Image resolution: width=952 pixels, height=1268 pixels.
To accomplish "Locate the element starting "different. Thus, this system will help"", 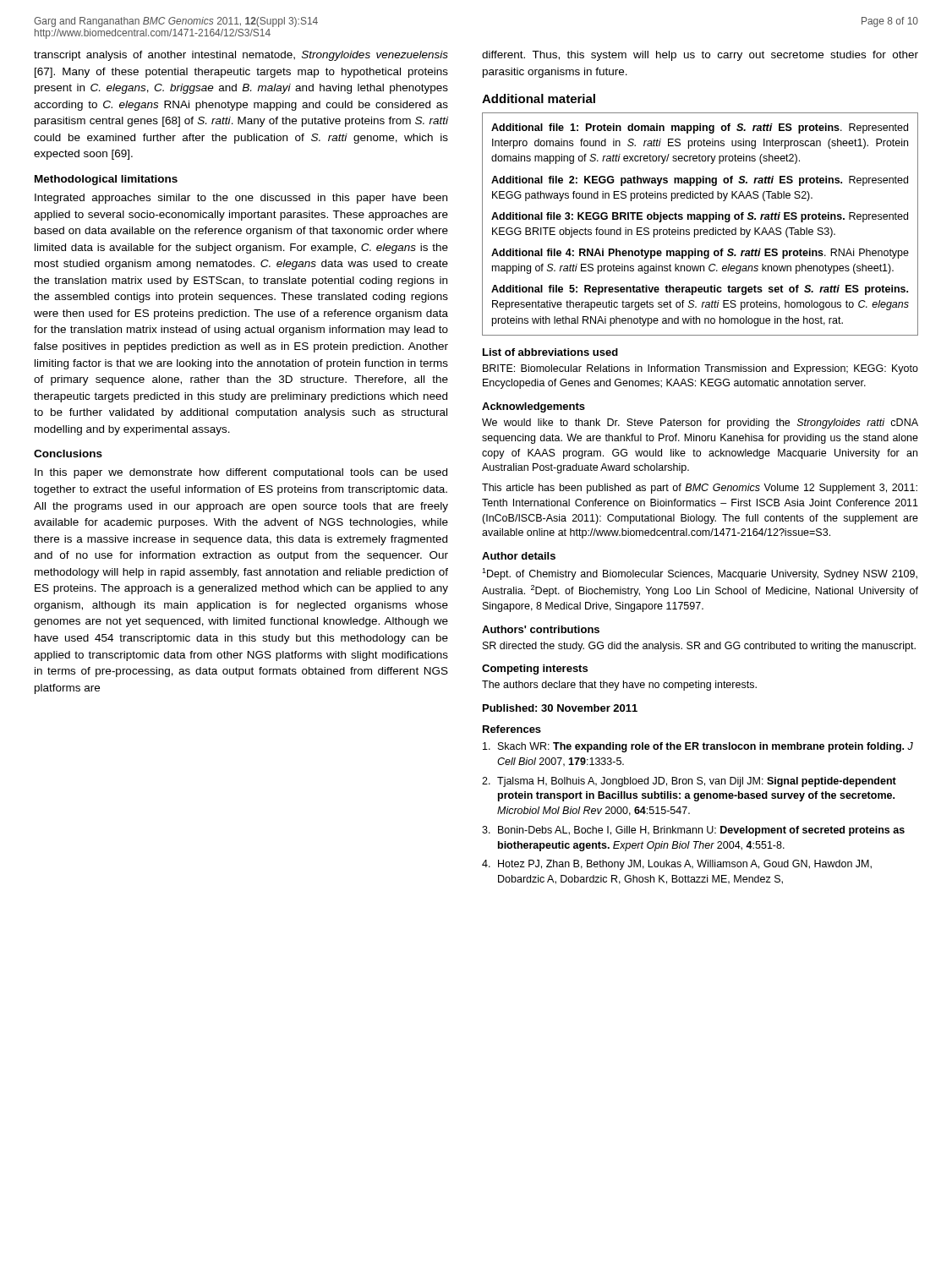I will click(x=700, y=63).
